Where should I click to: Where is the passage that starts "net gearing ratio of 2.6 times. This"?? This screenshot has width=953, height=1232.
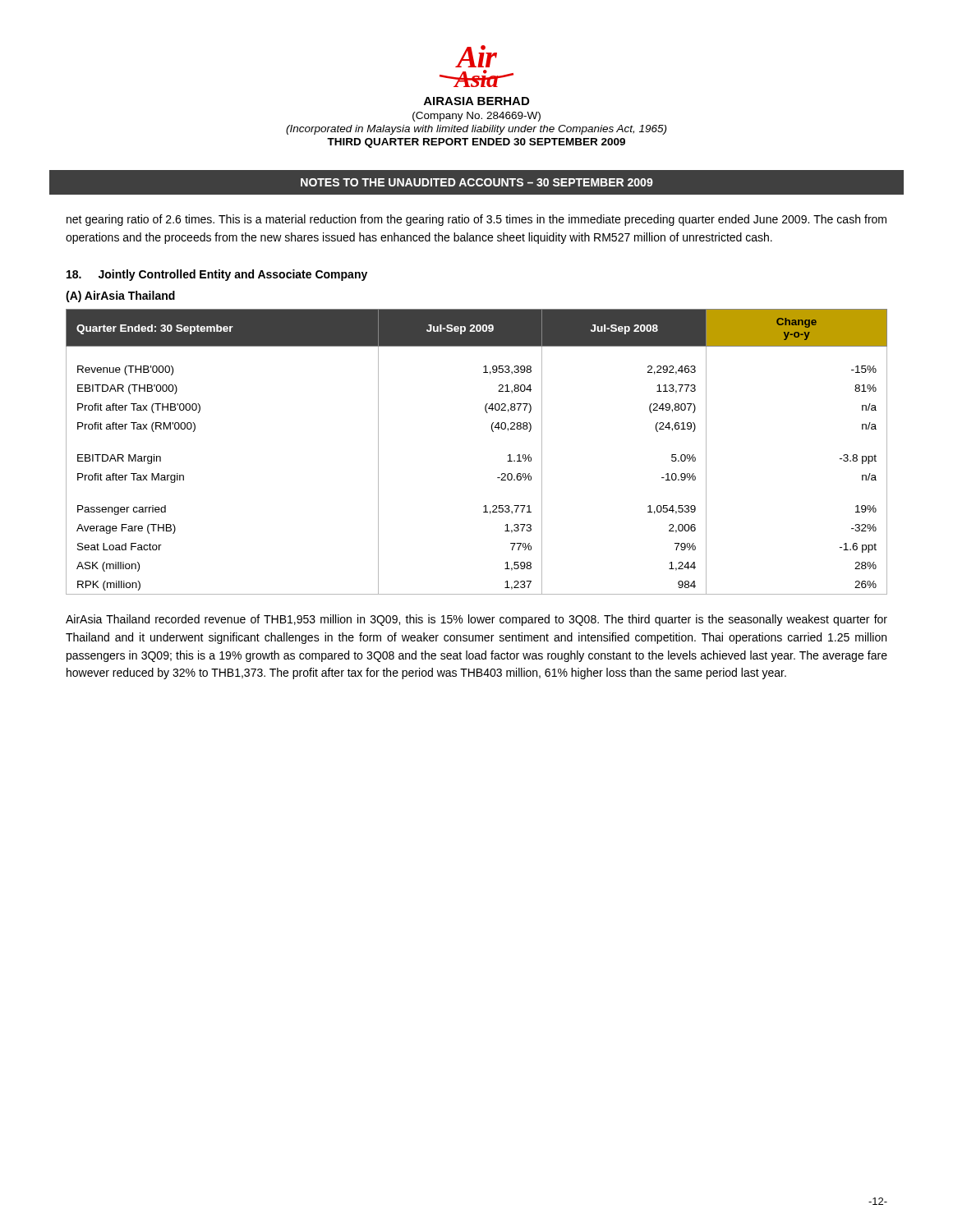pos(476,228)
